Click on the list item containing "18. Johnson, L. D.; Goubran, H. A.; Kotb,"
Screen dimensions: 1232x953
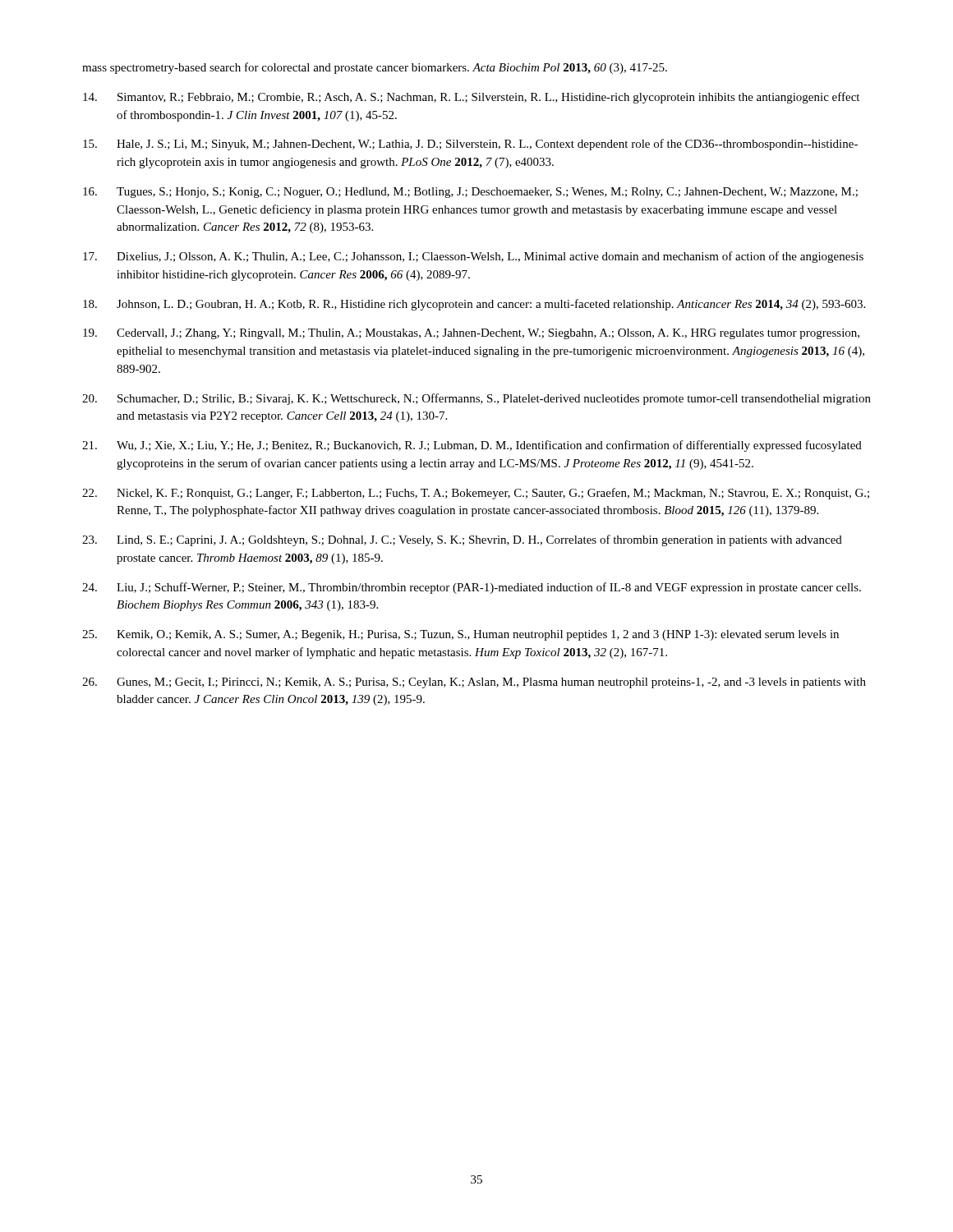476,304
